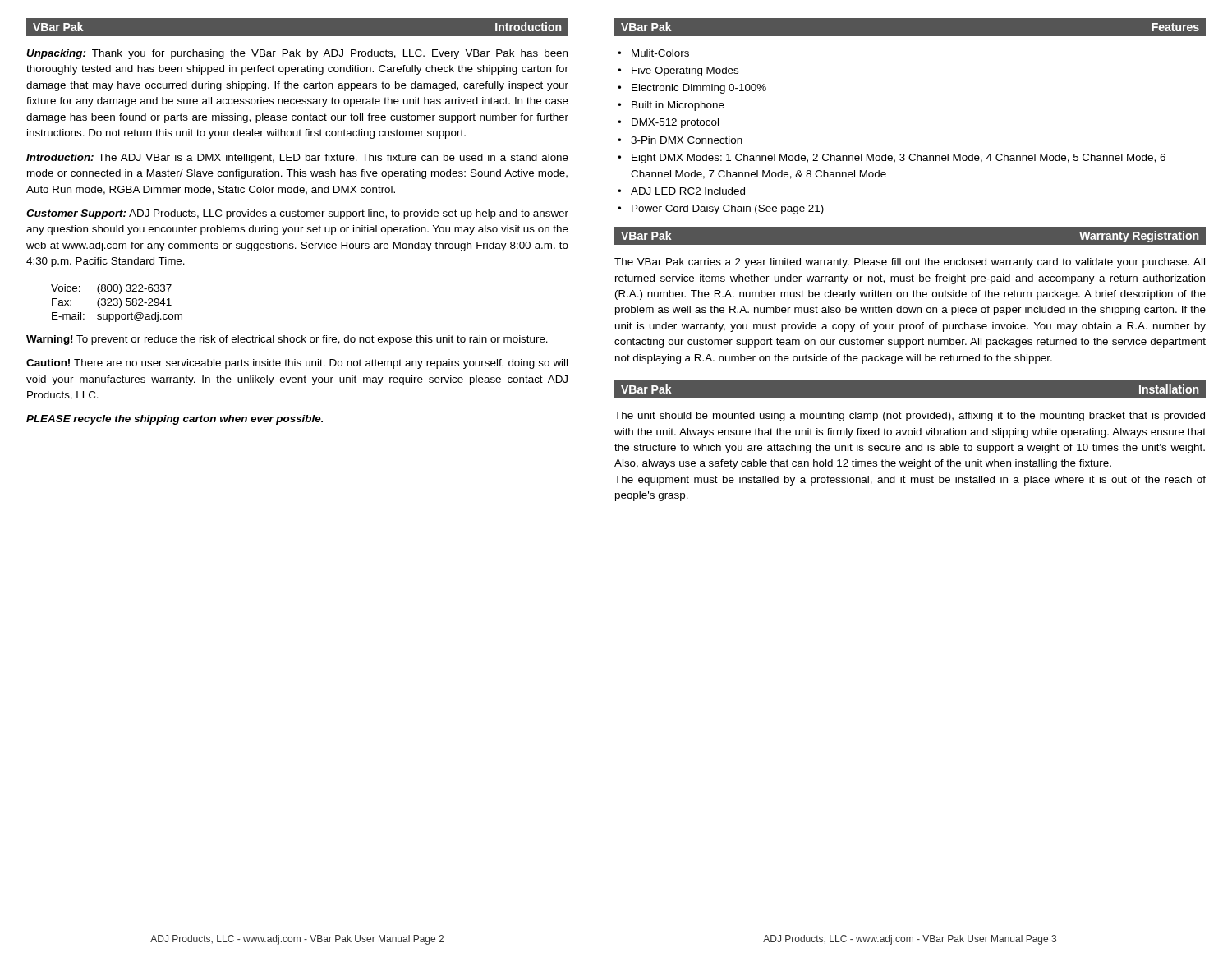Select the section header that reads "VBar Pak Introduction"
Viewport: 1232px width, 953px height.
click(297, 27)
